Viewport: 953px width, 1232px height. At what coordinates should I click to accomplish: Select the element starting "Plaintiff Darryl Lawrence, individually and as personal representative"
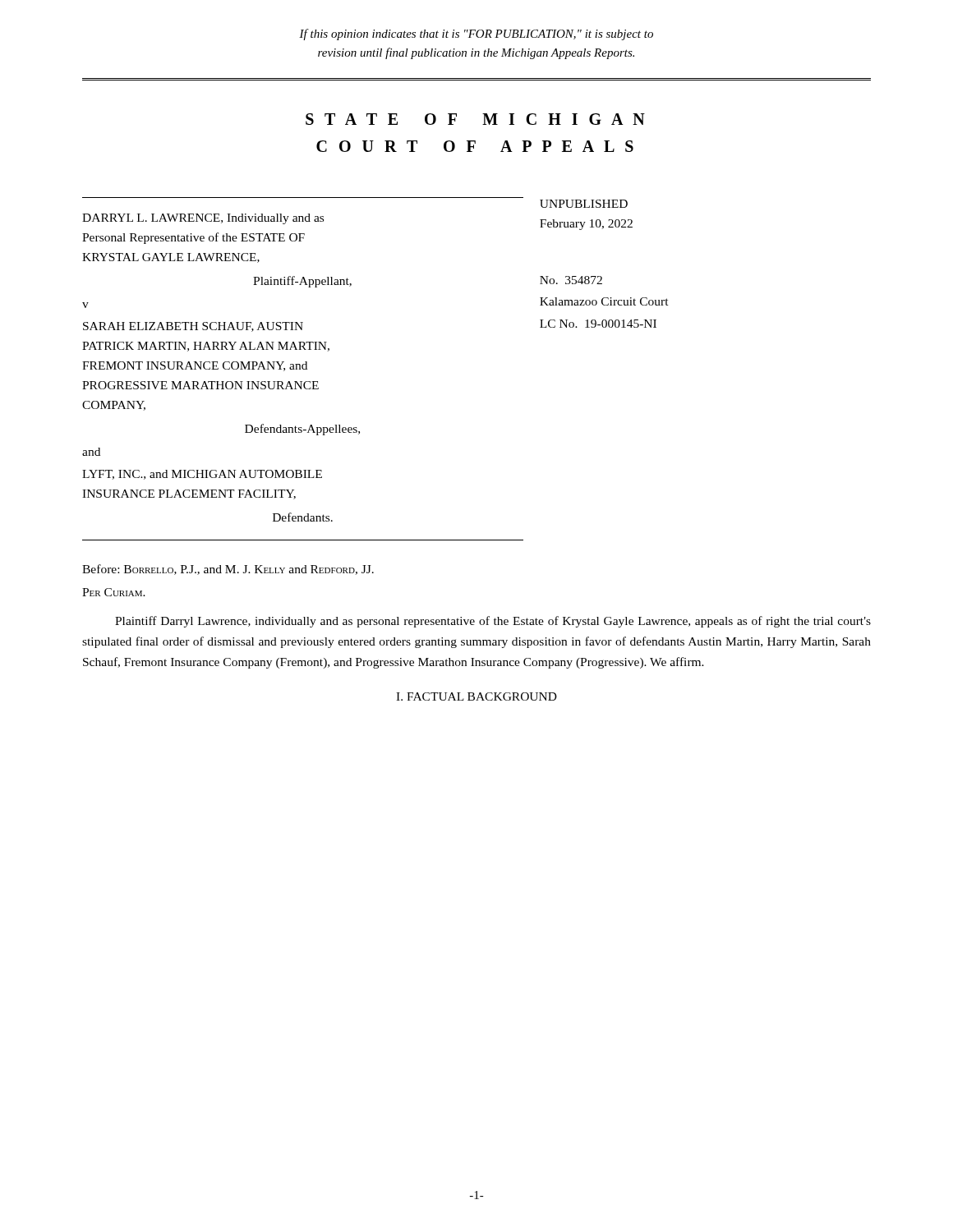click(x=476, y=641)
